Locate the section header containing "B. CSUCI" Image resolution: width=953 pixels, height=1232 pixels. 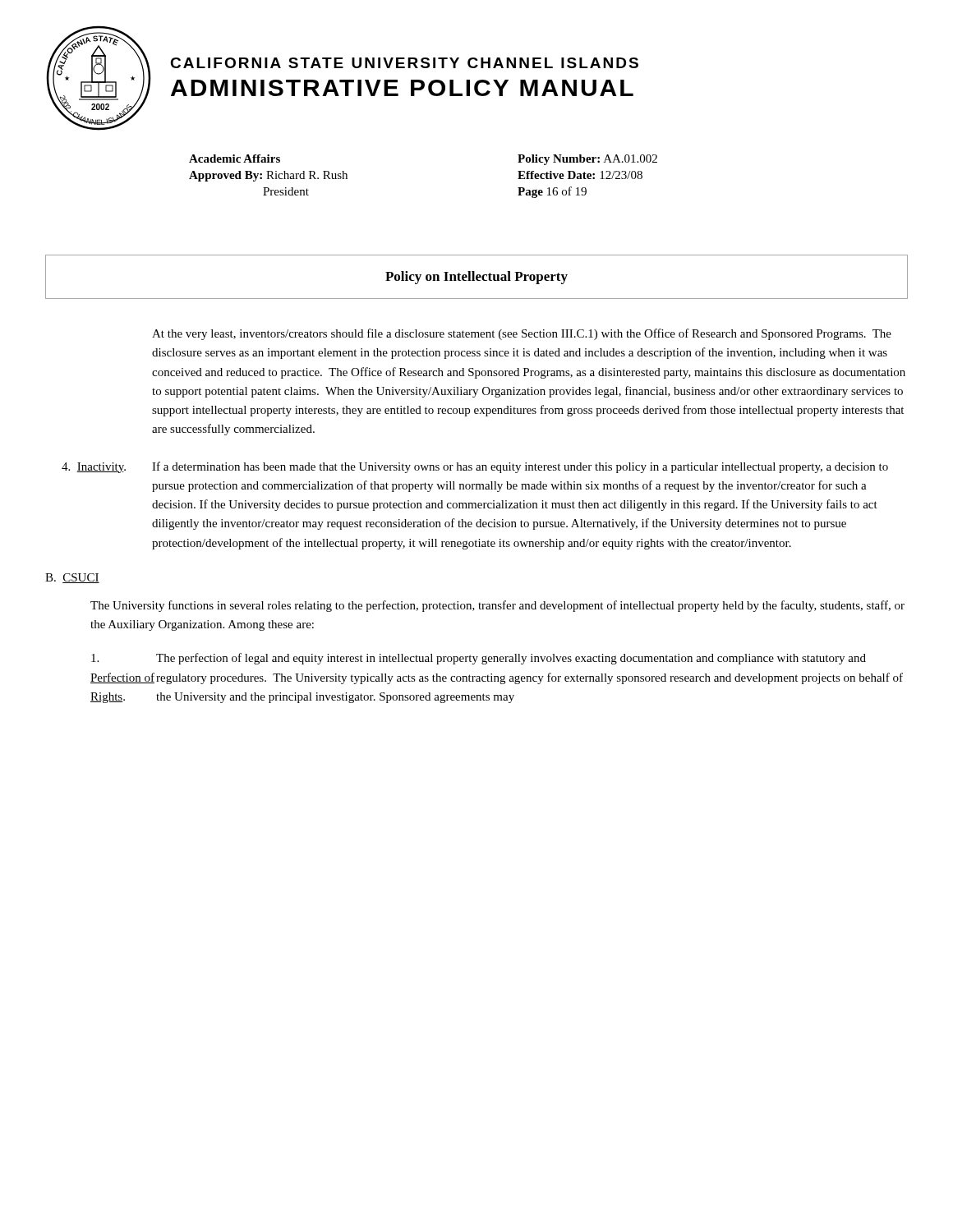(x=72, y=577)
